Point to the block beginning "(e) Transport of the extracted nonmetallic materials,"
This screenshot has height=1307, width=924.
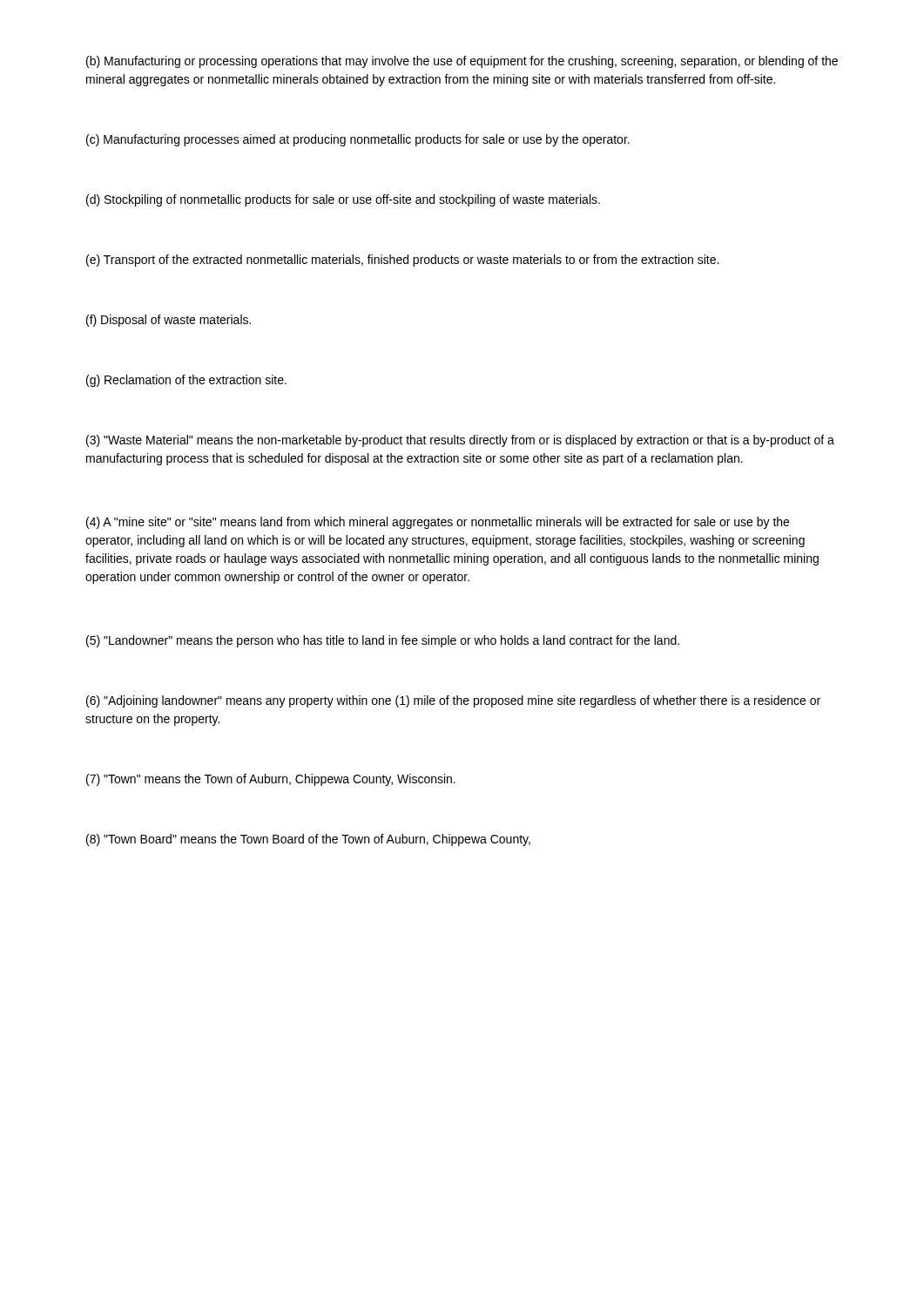402,260
